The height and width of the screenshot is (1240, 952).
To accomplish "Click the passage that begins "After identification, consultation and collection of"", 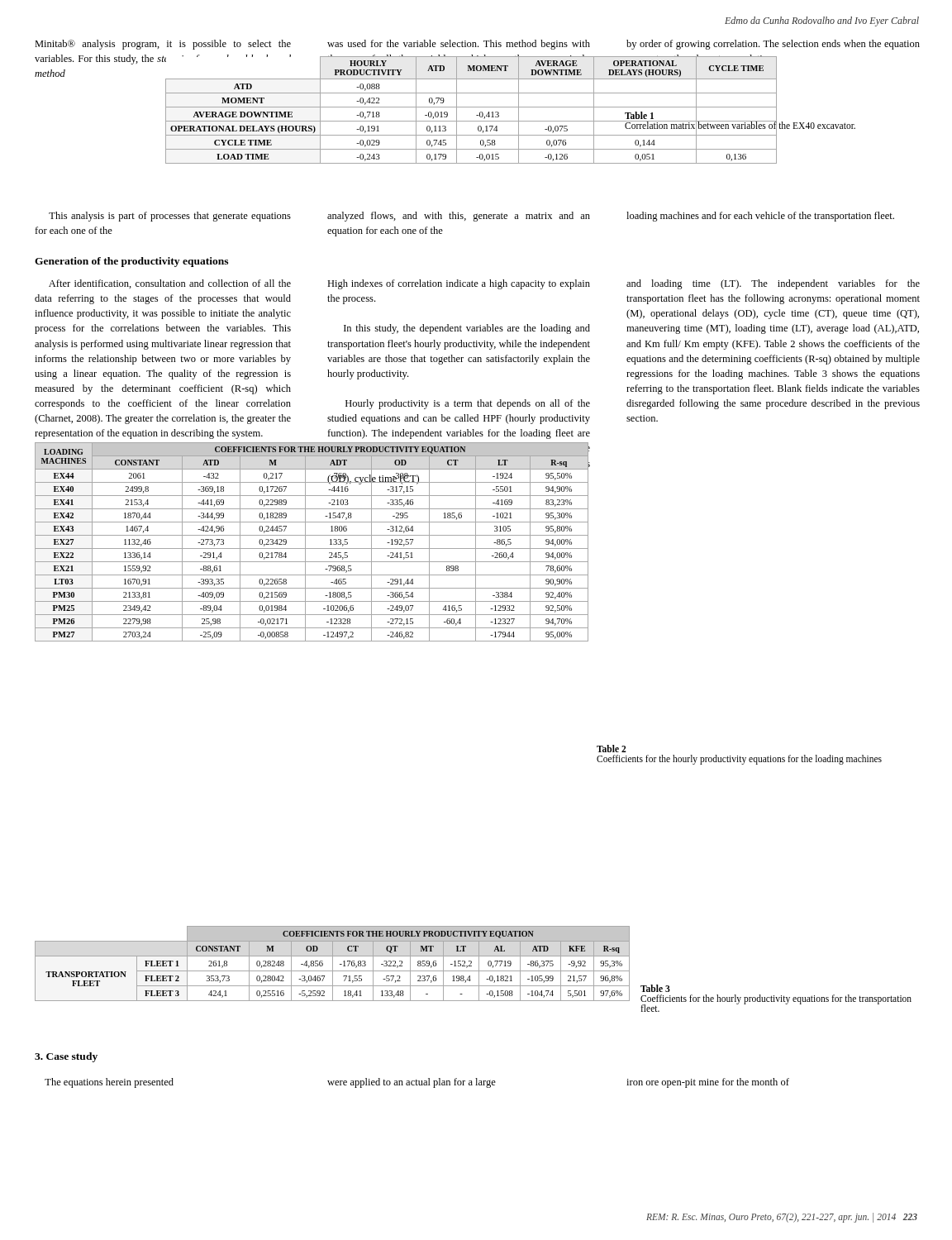I will point(163,358).
